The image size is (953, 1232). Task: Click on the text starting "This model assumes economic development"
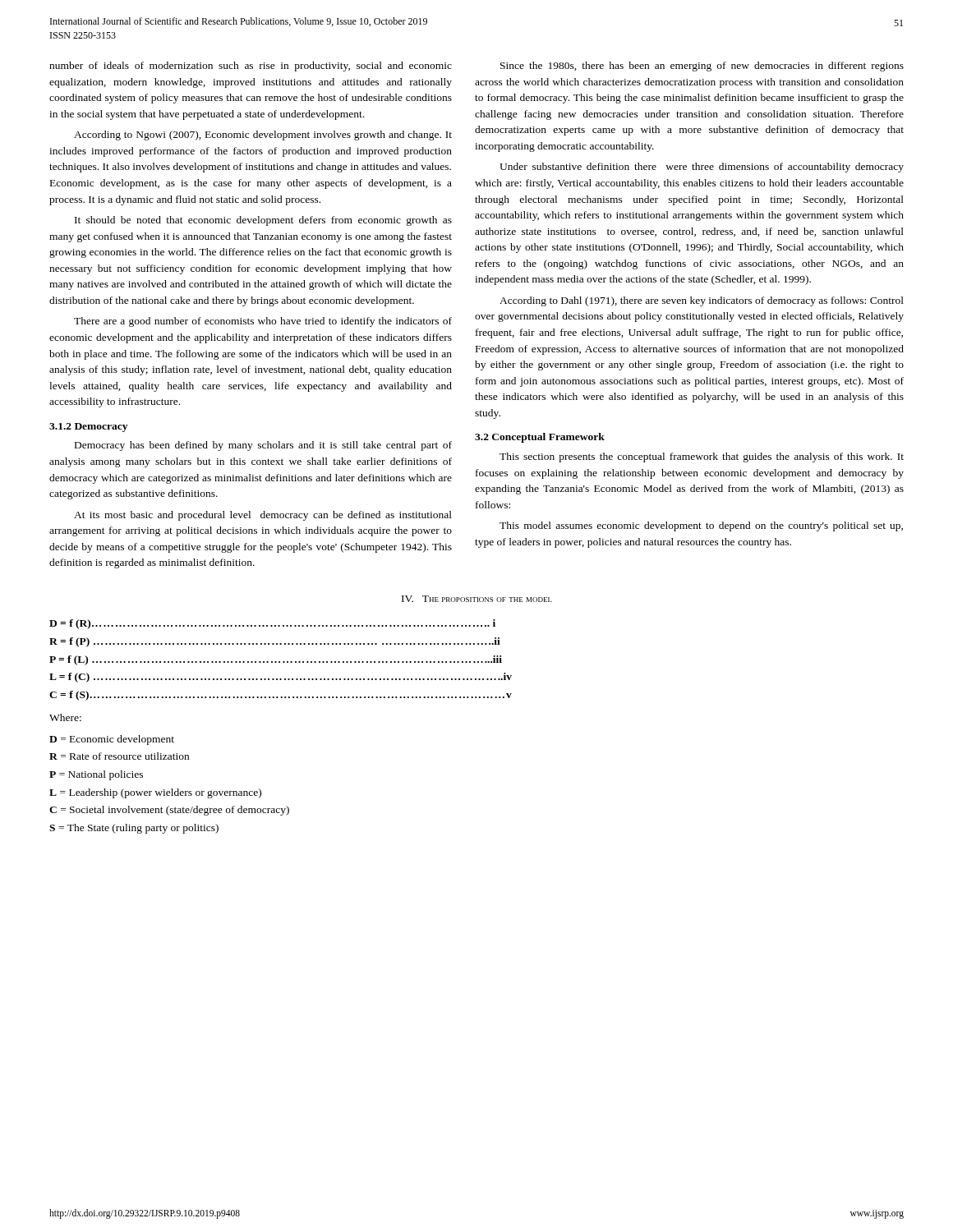[x=689, y=534]
